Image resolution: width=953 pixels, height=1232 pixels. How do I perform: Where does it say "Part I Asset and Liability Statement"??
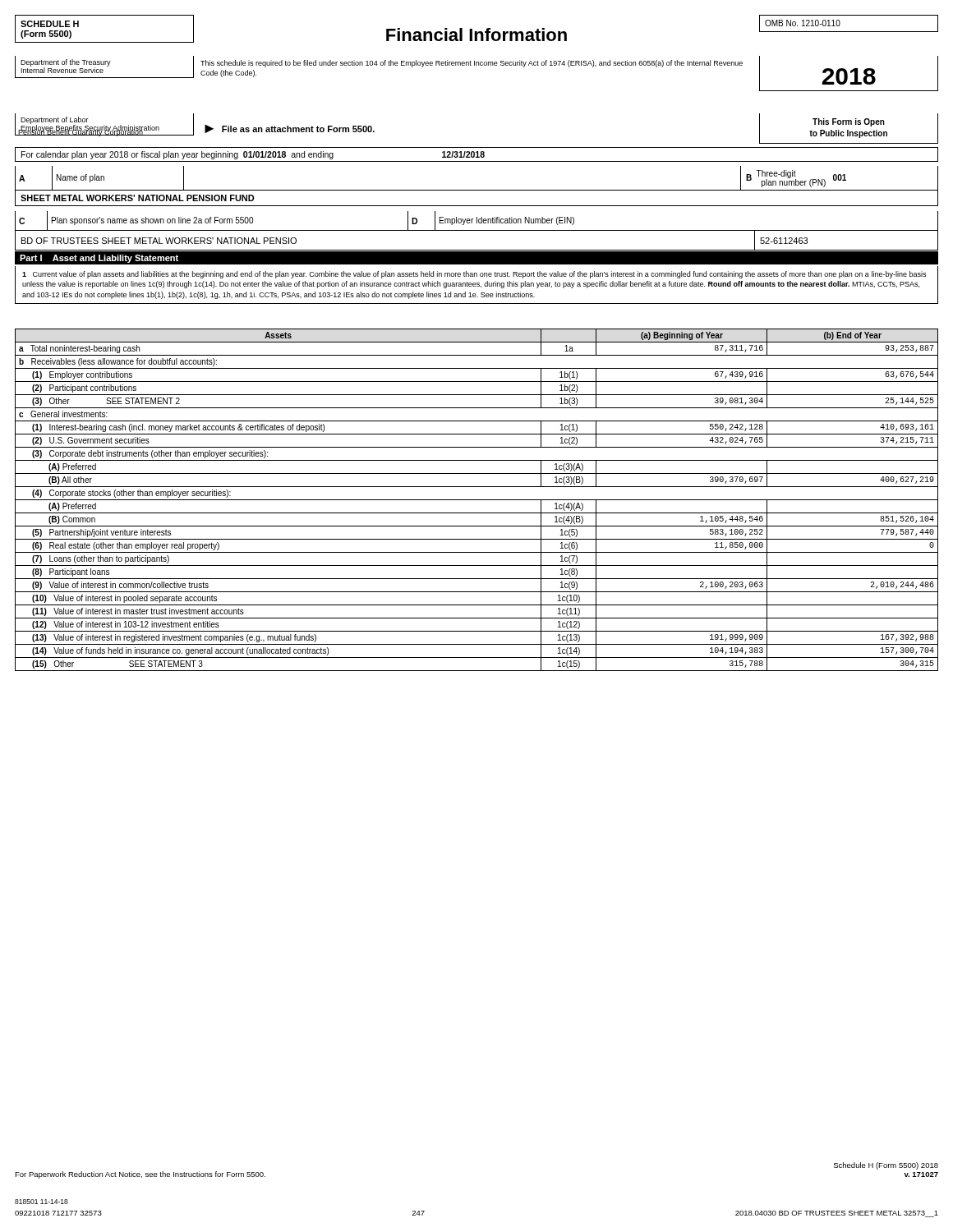[x=99, y=258]
